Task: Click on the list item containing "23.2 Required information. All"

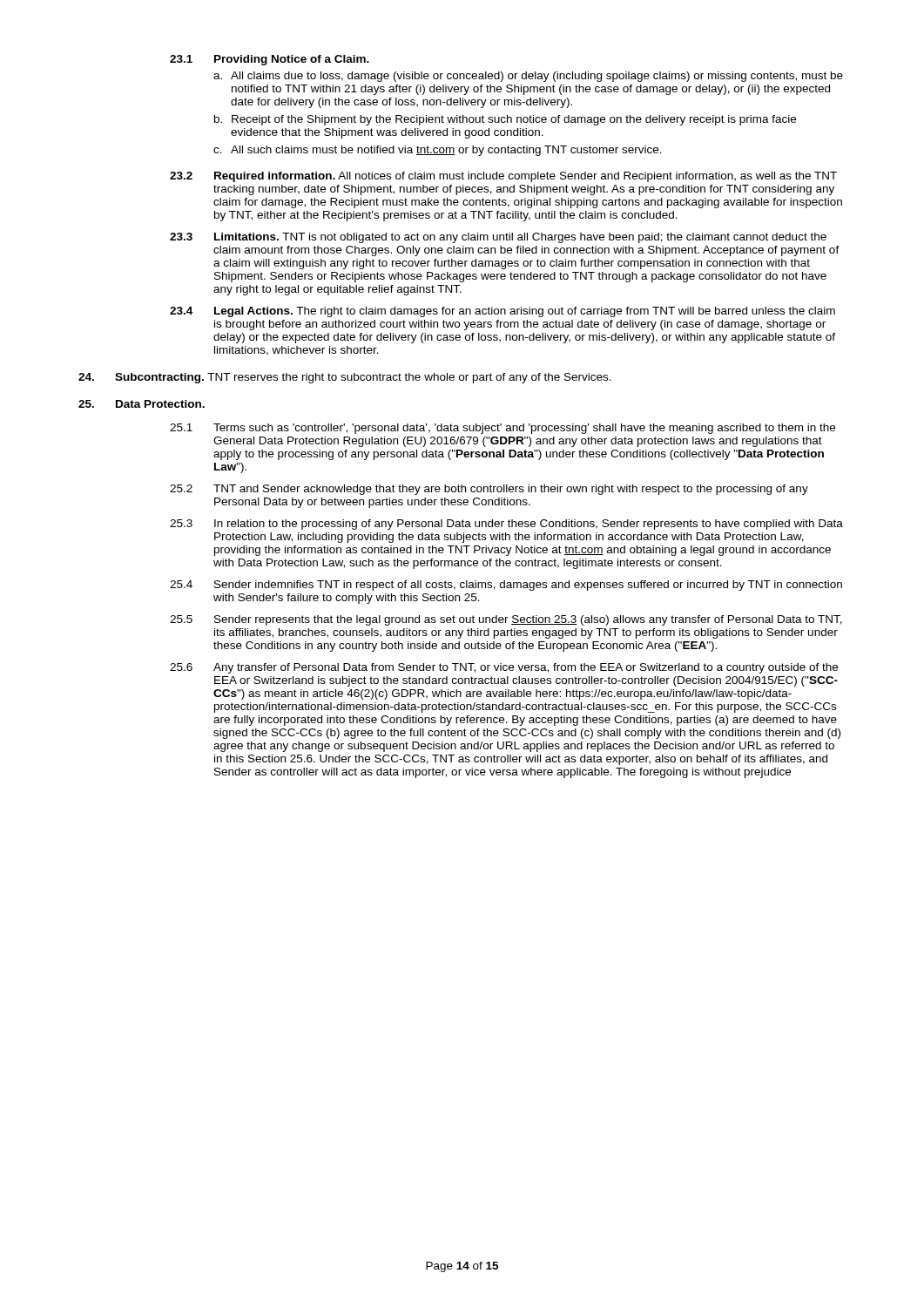Action: click(x=462, y=195)
